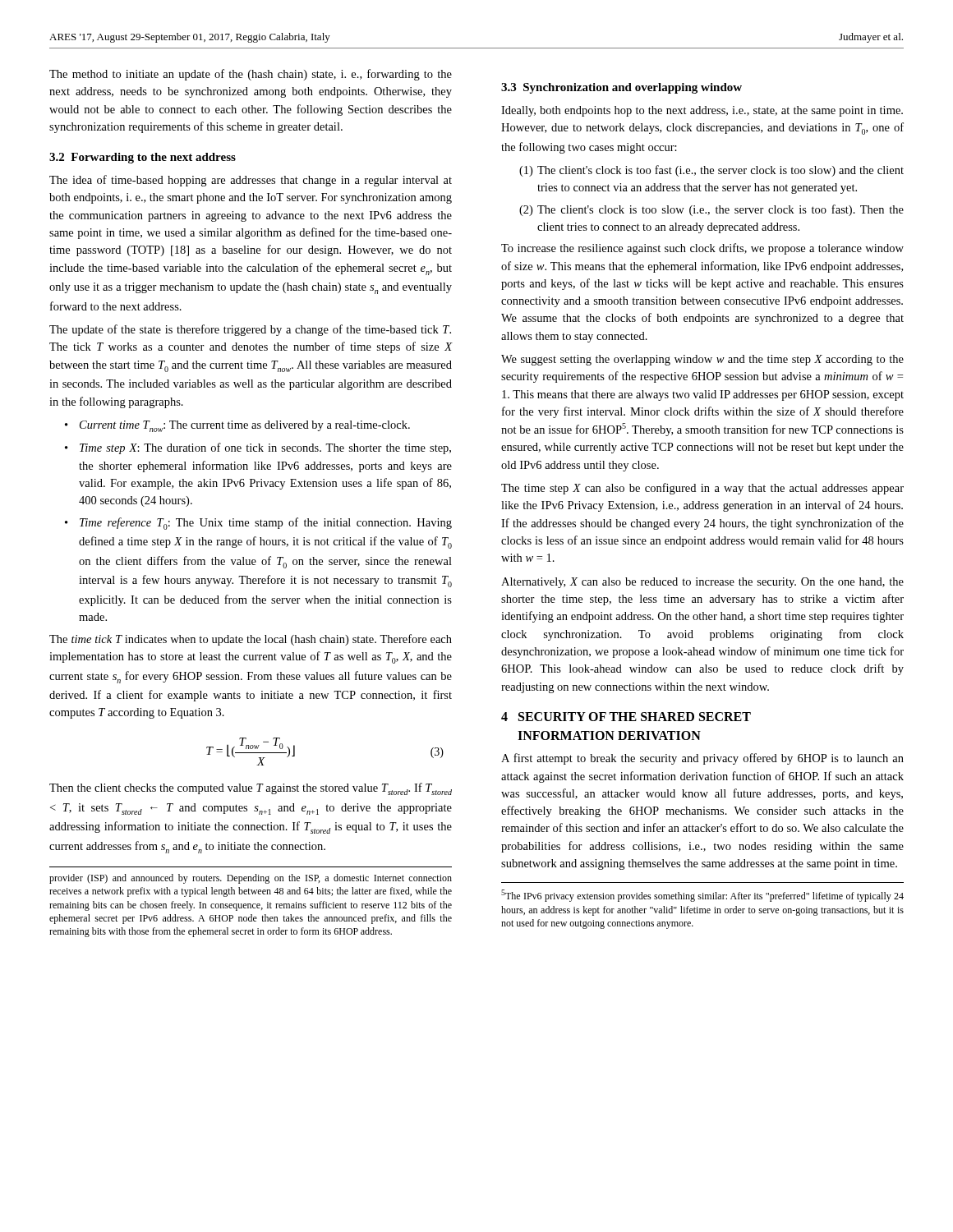Screen dimensions: 1232x953
Task: Point to the element starting "A first attempt to break the security"
Action: [702, 811]
